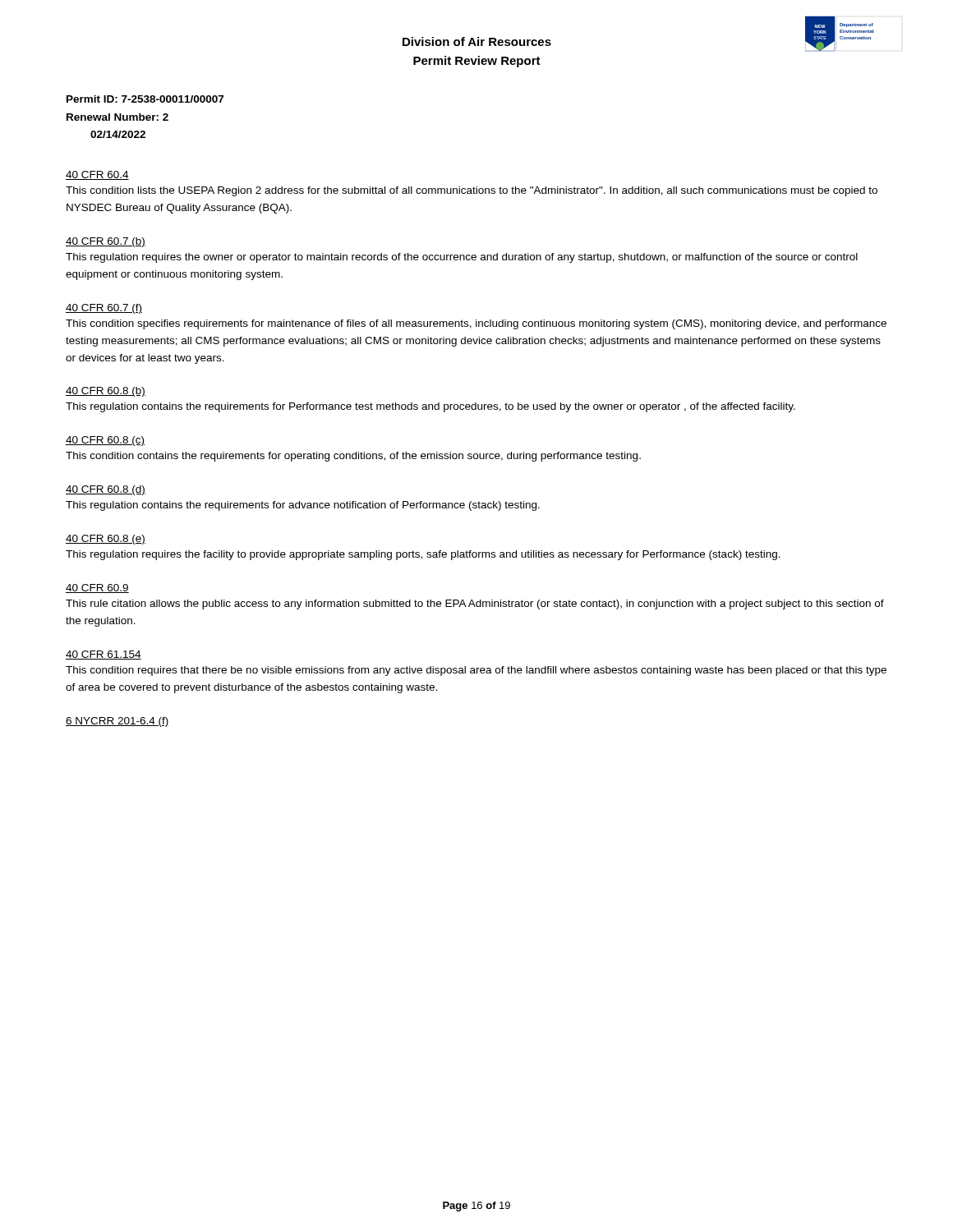Point to the block starting "This condition contains"

click(x=354, y=456)
